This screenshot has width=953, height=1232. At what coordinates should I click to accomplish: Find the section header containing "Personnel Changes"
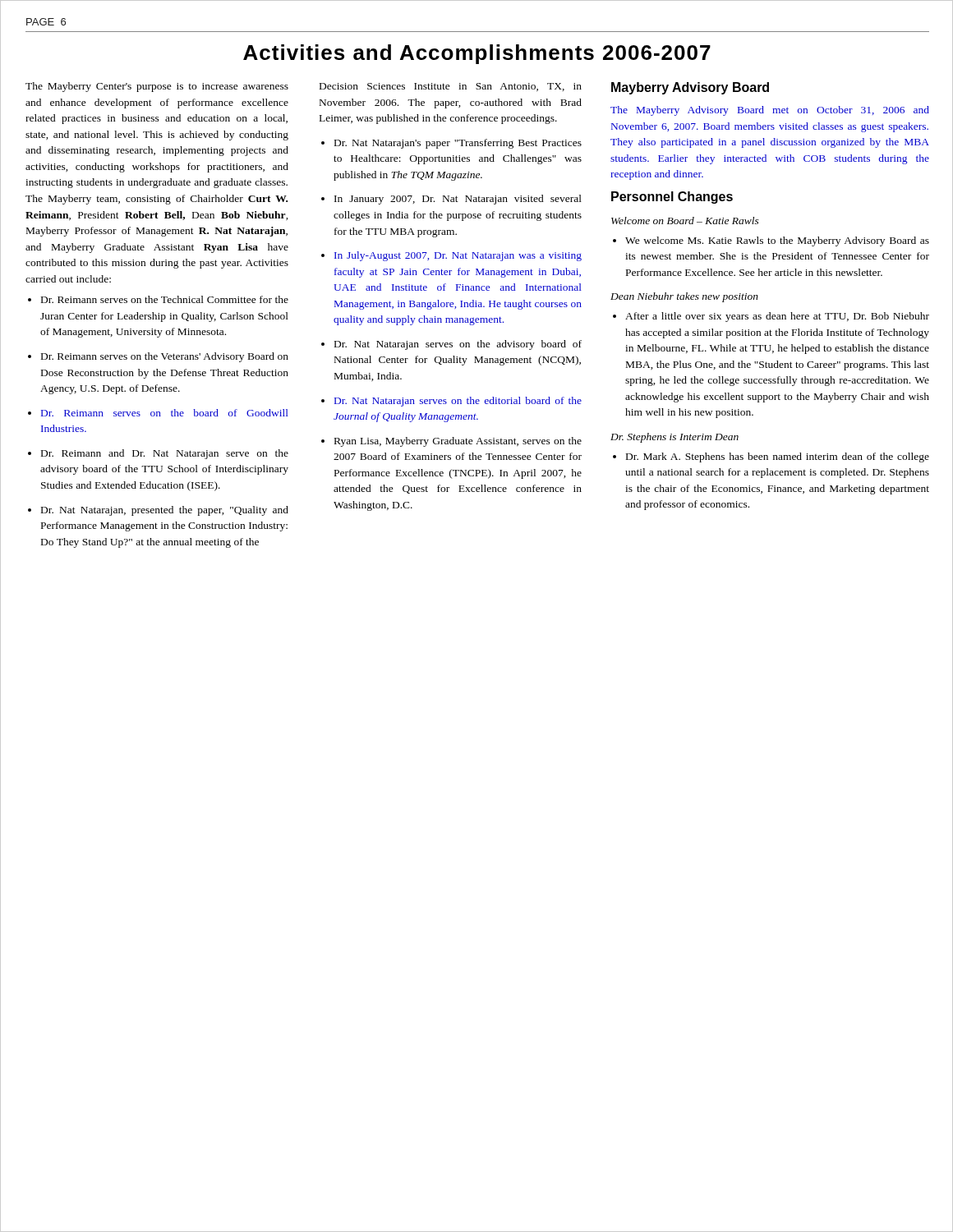672,198
